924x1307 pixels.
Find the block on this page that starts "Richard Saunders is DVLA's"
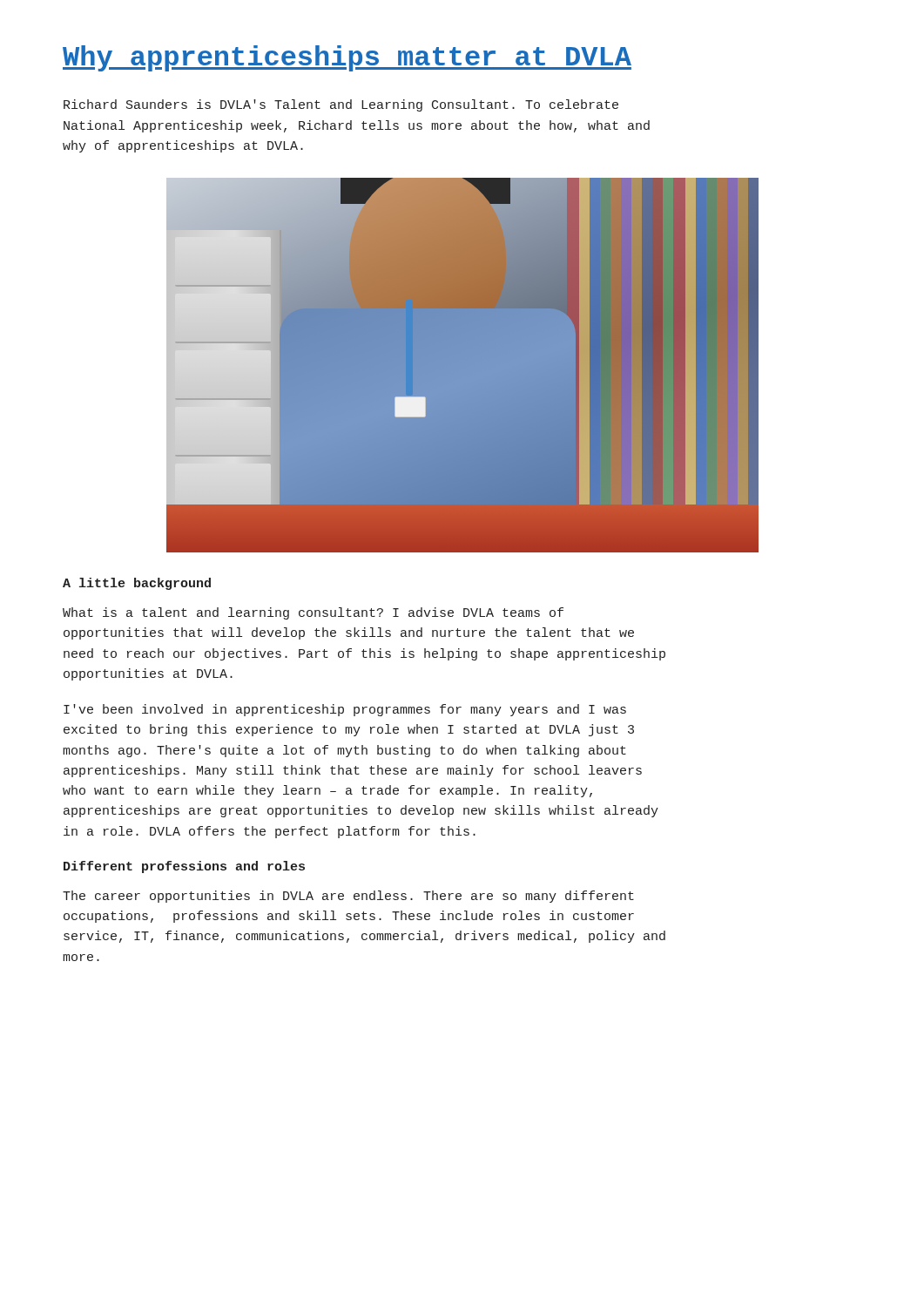(357, 126)
